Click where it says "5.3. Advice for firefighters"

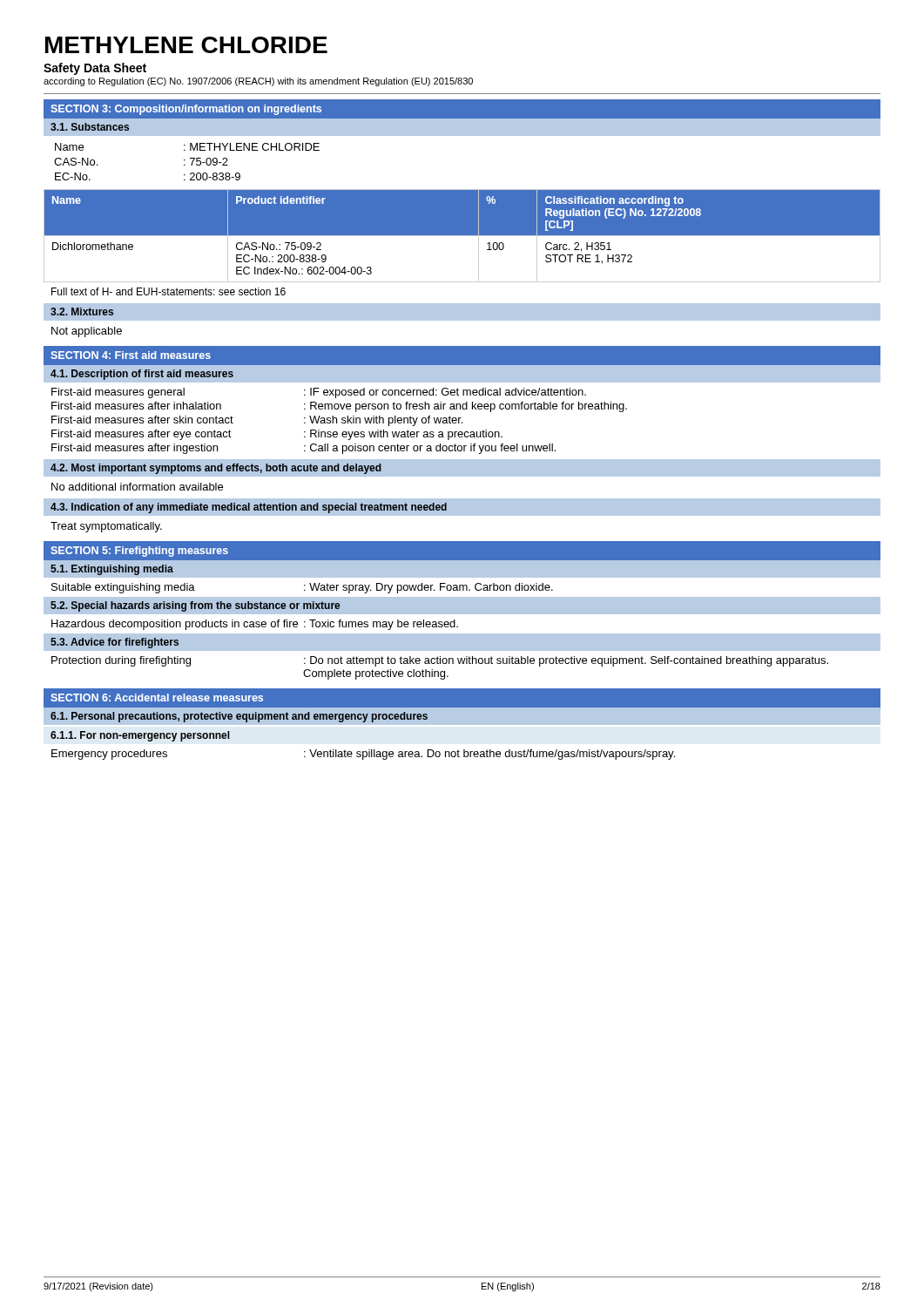click(115, 642)
